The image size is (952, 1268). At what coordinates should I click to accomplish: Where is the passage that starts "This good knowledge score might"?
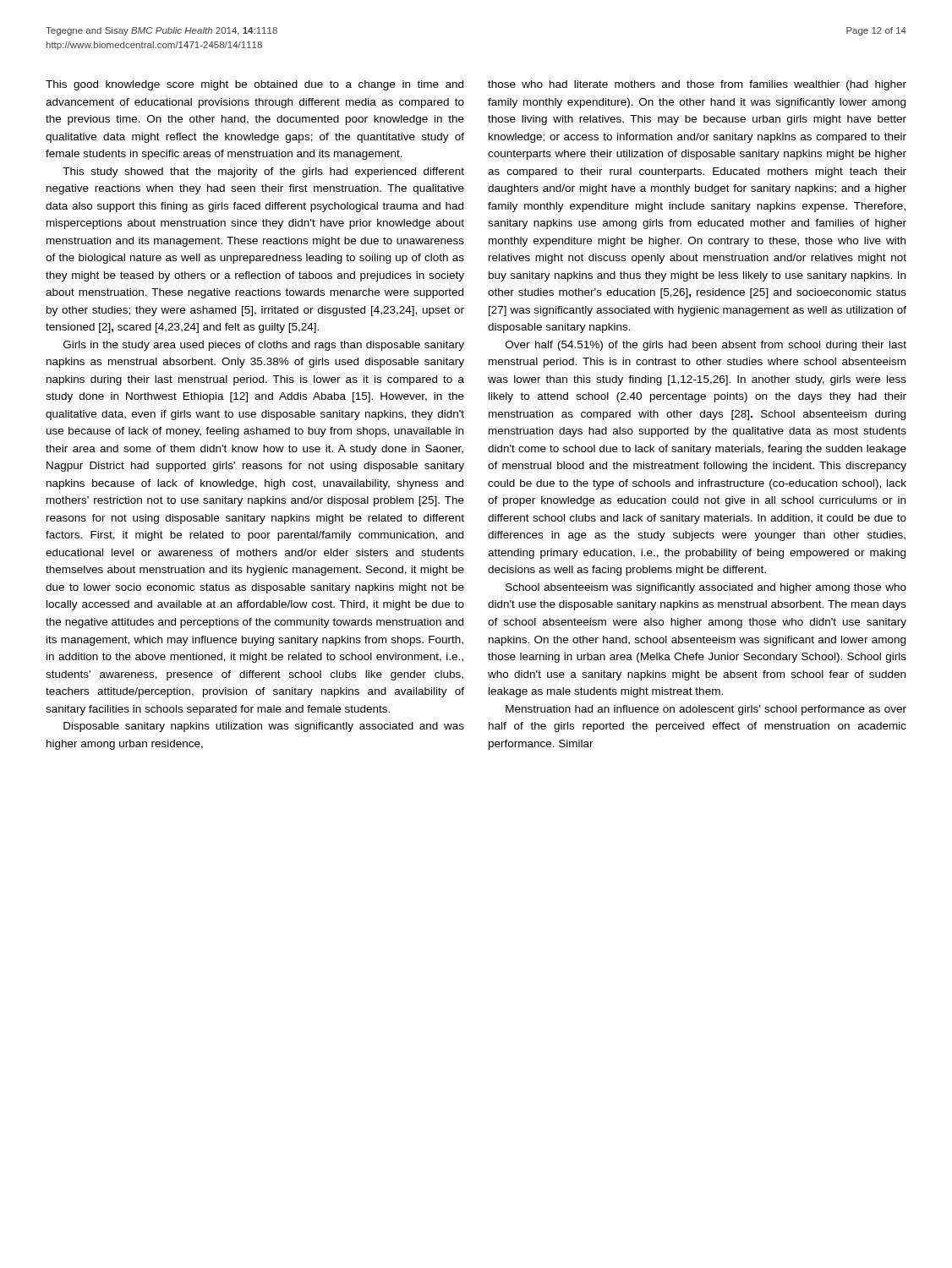tap(255, 119)
